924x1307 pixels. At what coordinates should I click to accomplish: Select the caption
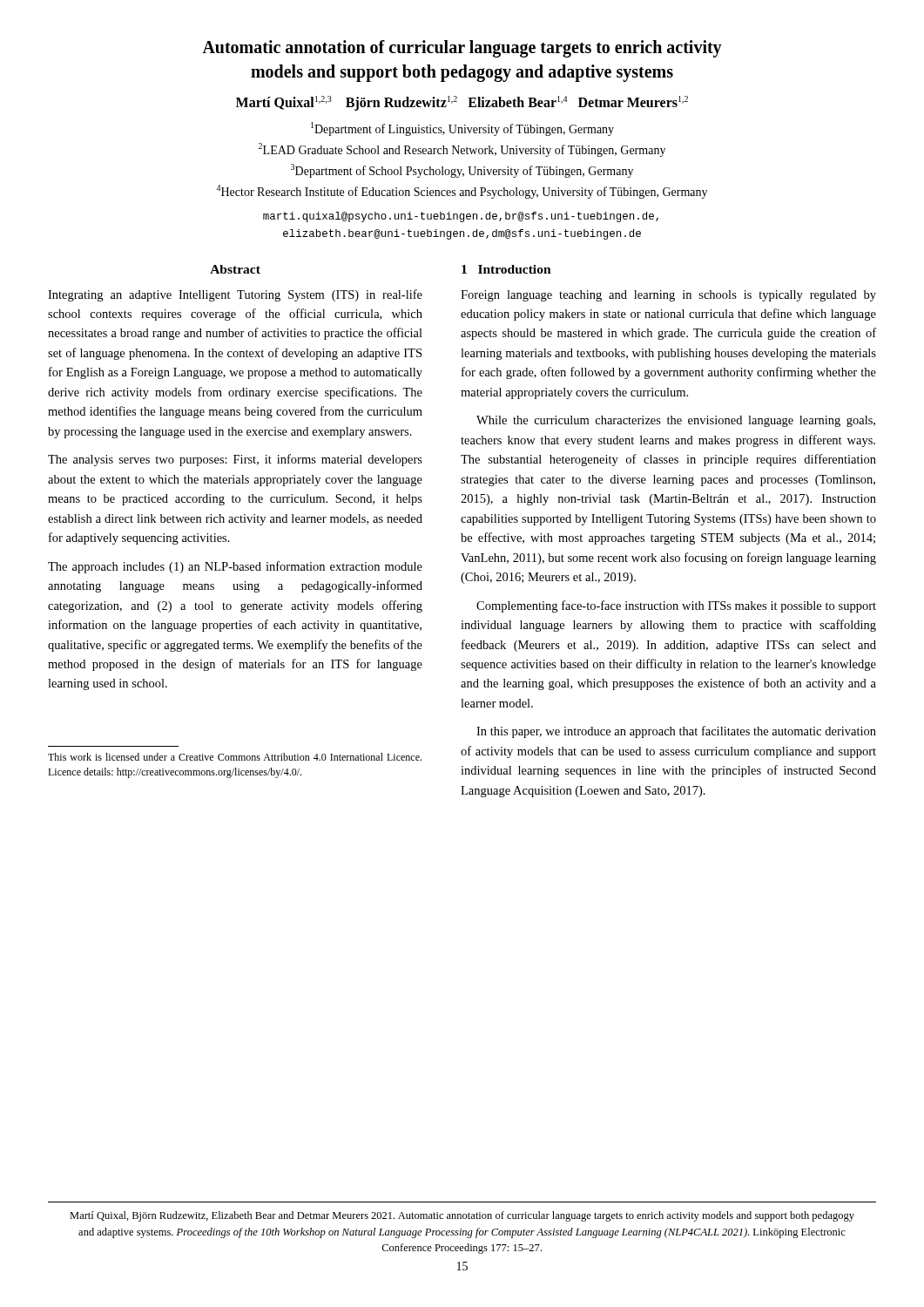click(x=462, y=1232)
